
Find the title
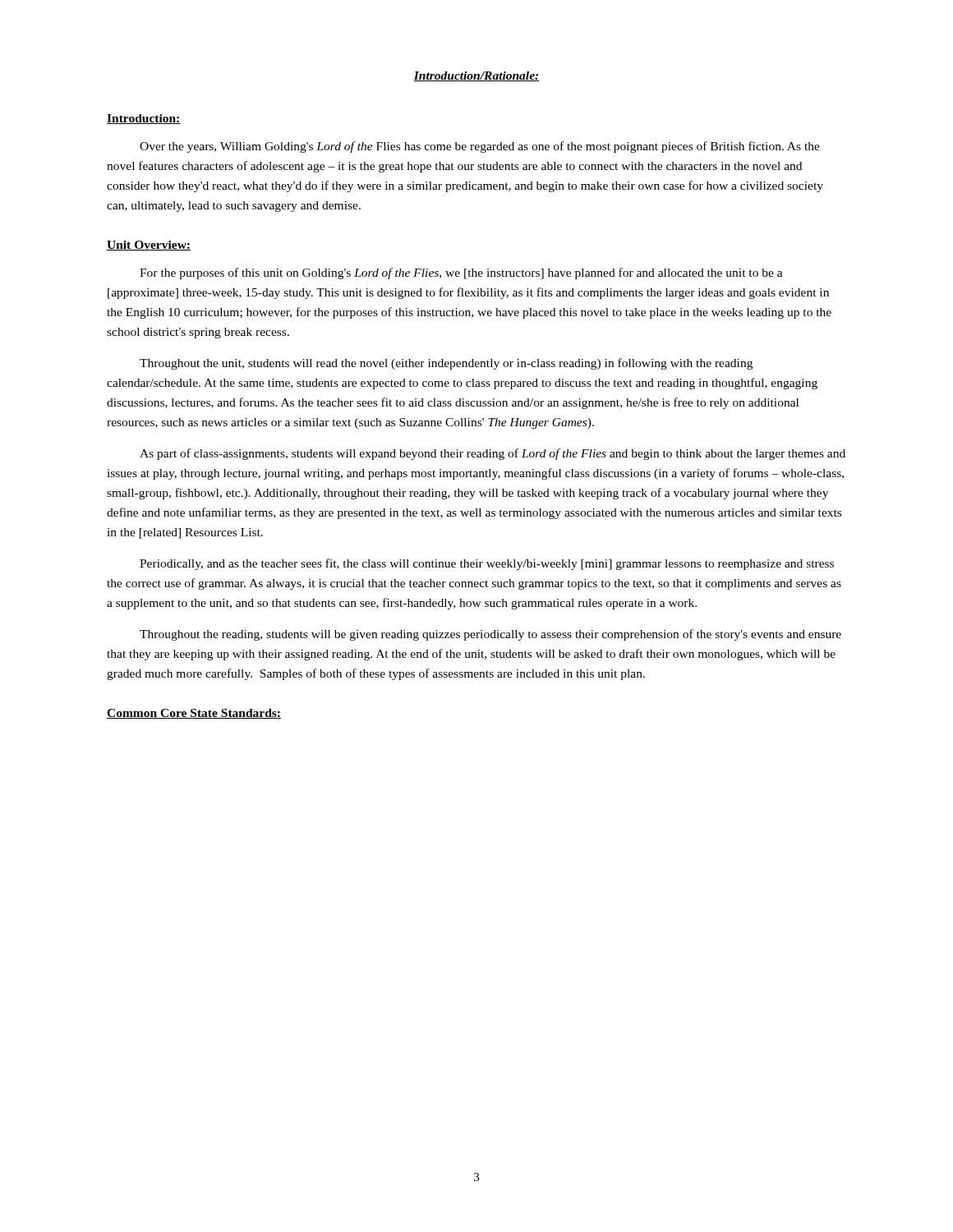tap(476, 75)
